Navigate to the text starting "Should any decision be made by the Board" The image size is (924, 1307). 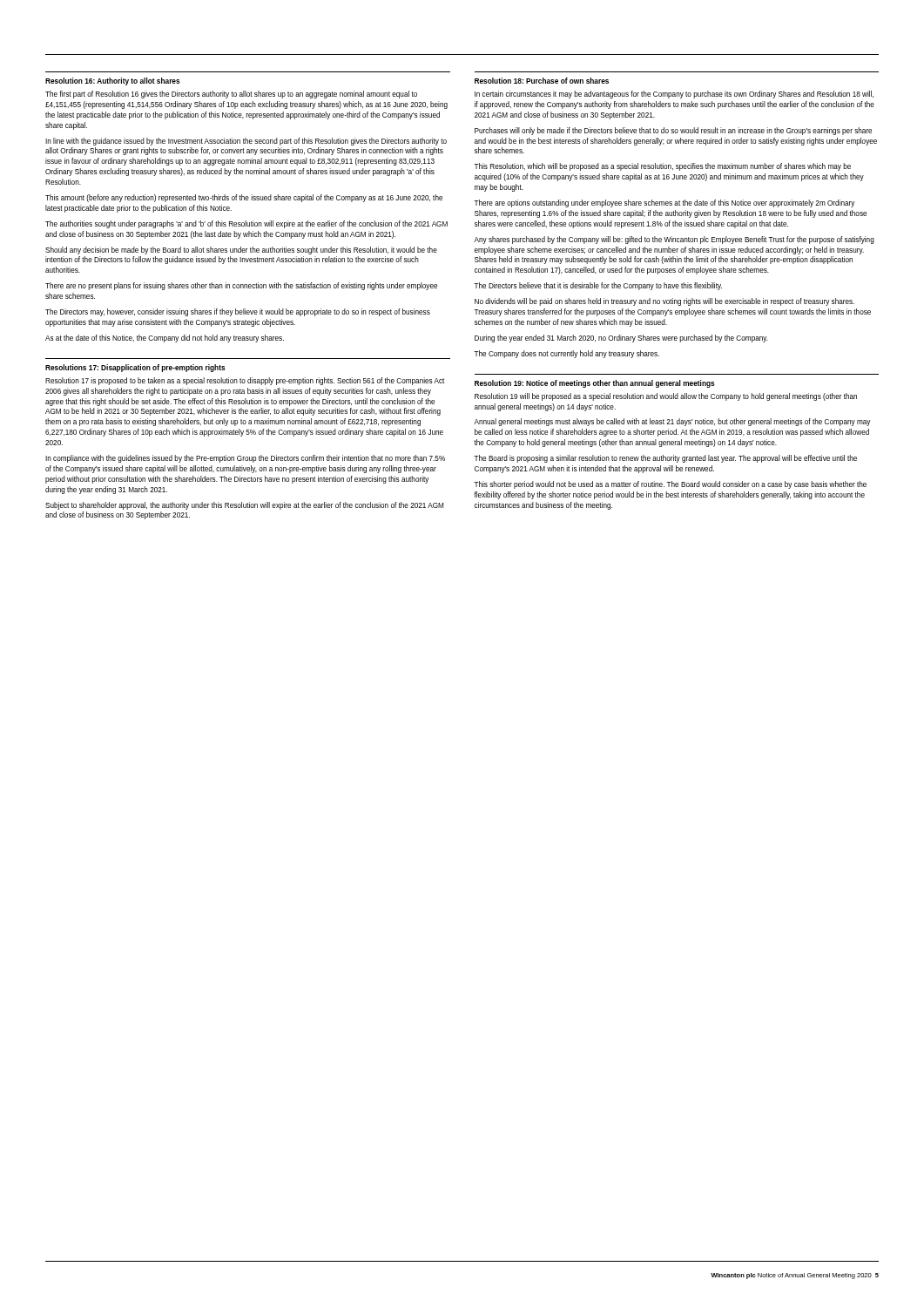tap(241, 260)
